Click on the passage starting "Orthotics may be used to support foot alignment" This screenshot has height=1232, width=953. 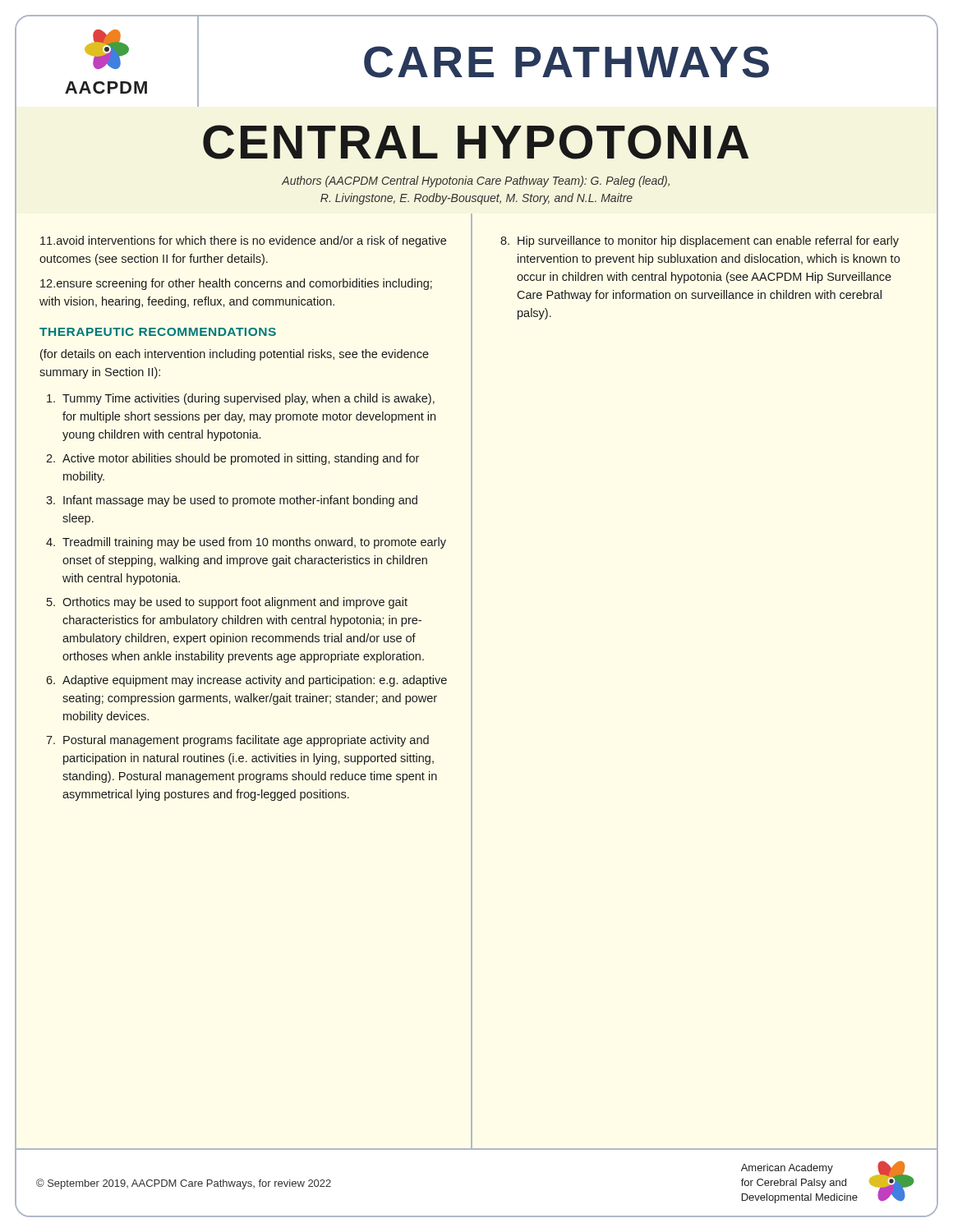pyautogui.click(x=244, y=629)
